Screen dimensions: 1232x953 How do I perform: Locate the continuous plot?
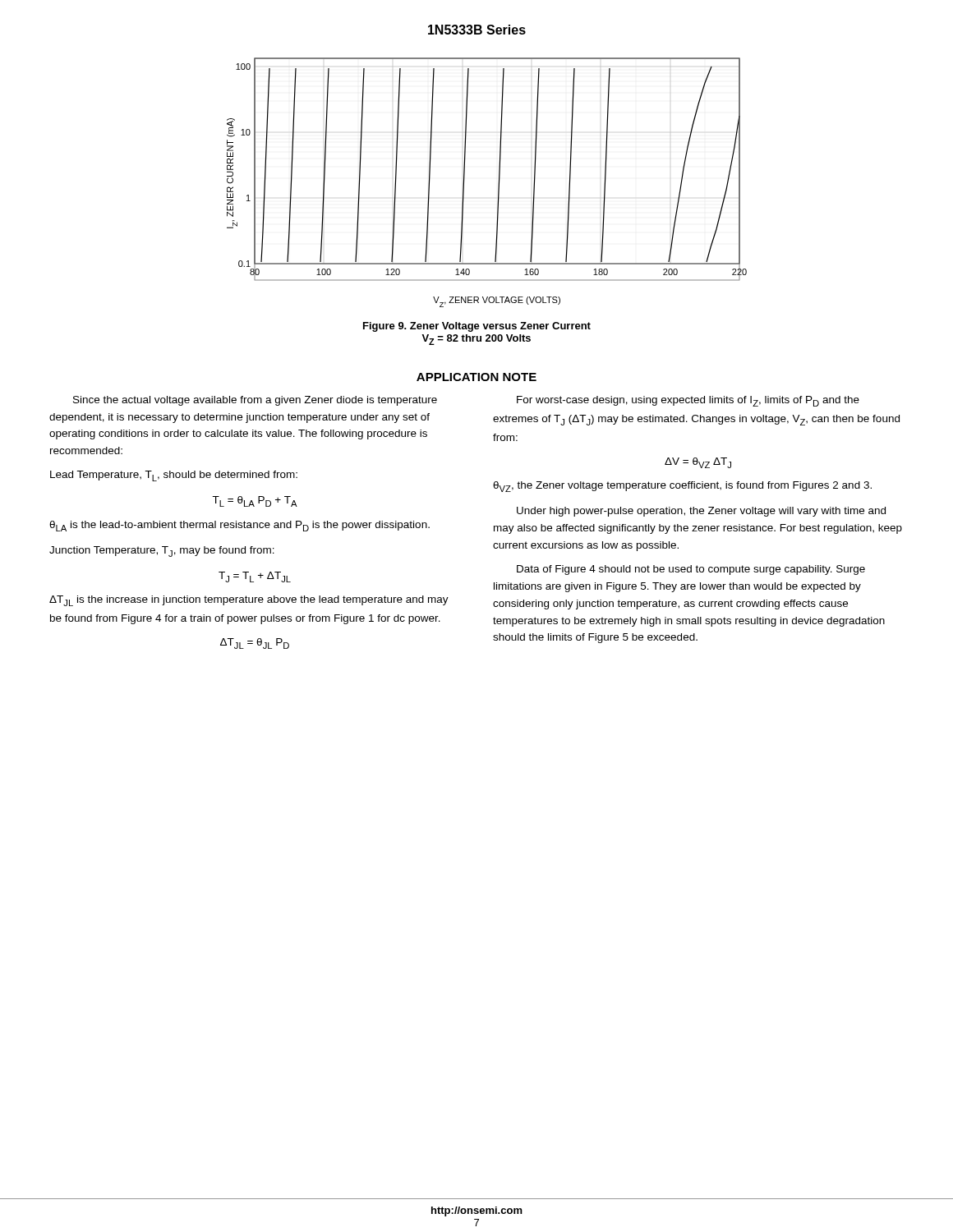click(x=476, y=182)
